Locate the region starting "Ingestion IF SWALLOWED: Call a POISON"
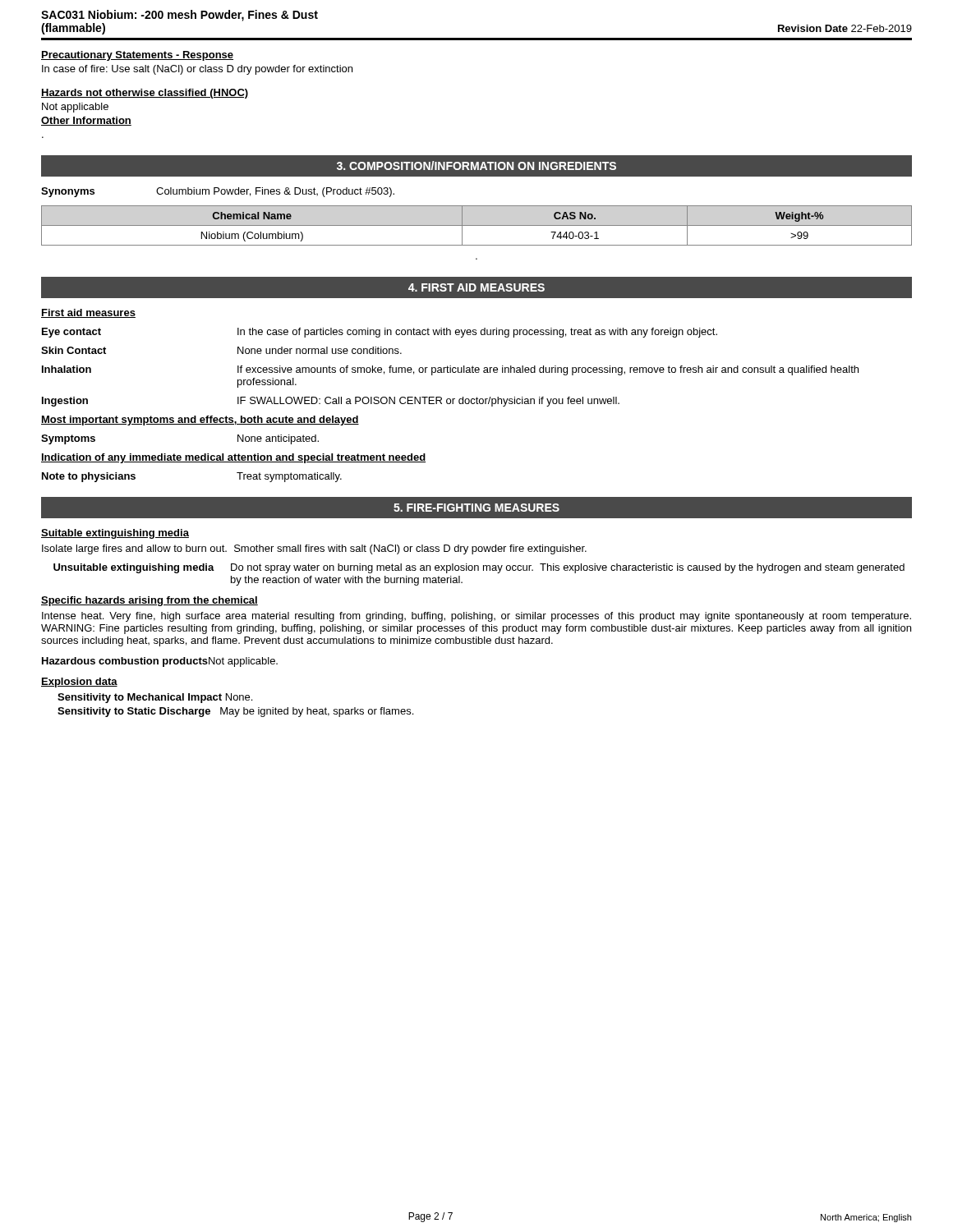This screenshot has width=953, height=1232. (476, 400)
